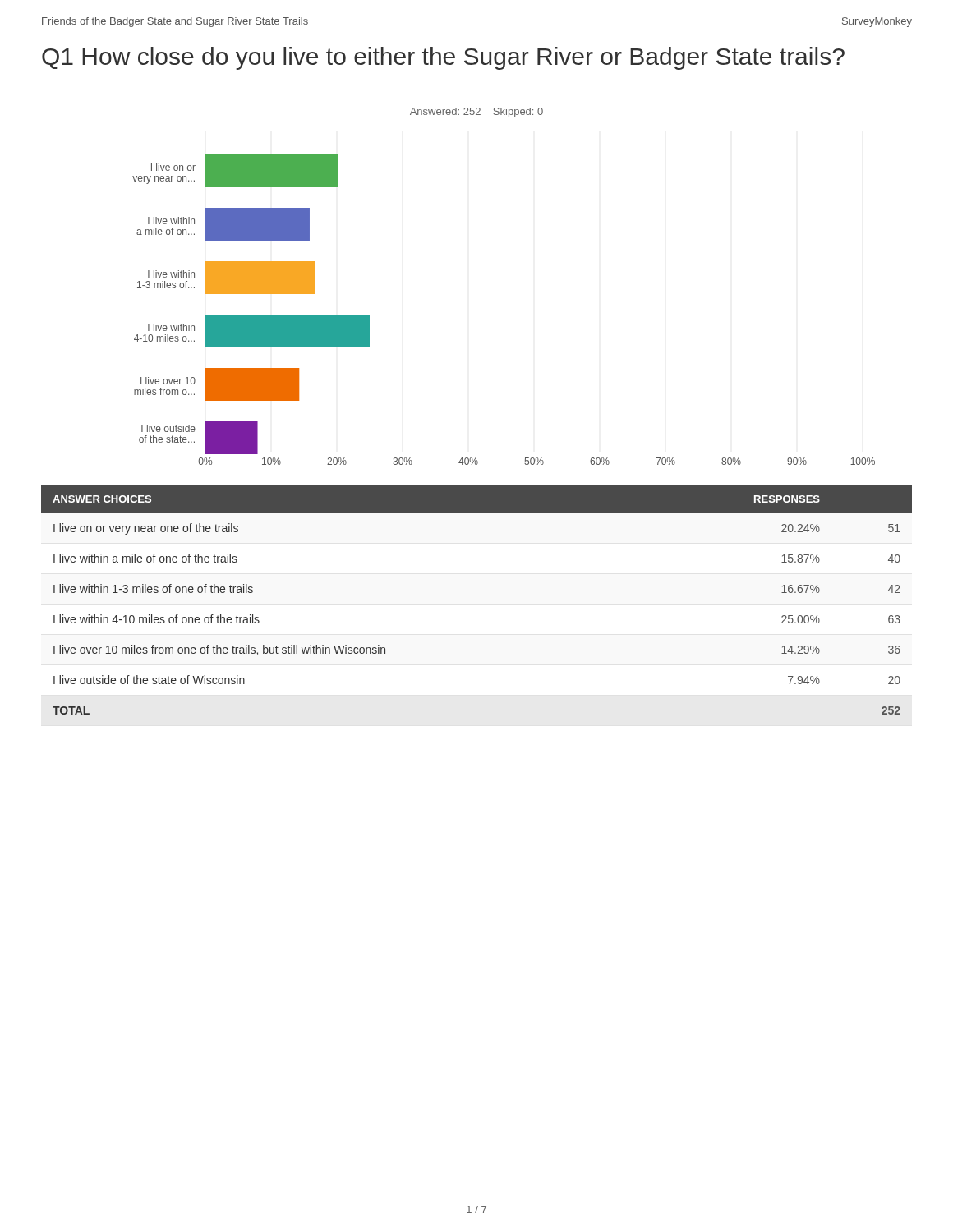Locate the table with the text "I live within"

click(476, 605)
